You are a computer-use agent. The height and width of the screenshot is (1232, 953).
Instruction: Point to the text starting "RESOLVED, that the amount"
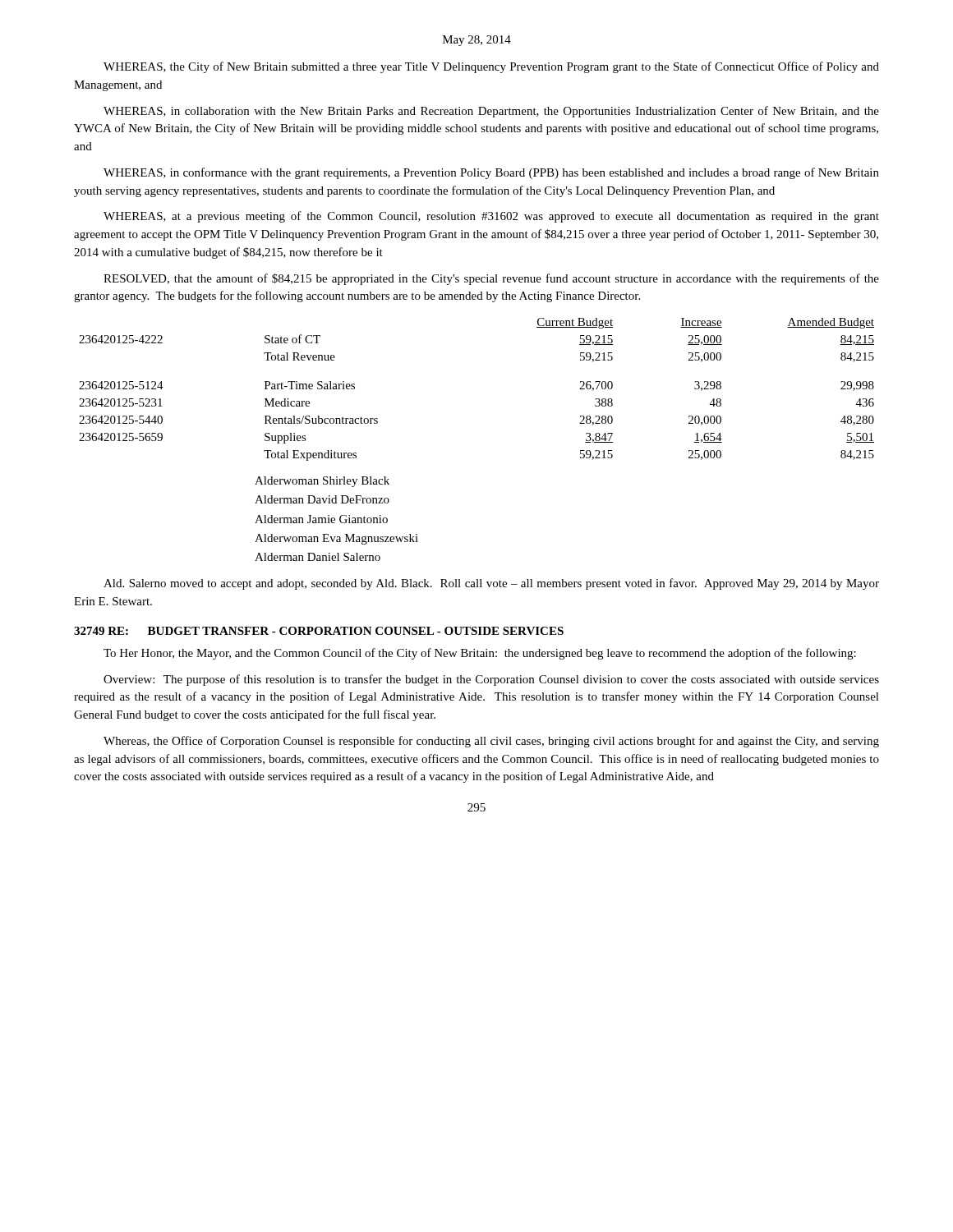click(x=476, y=287)
